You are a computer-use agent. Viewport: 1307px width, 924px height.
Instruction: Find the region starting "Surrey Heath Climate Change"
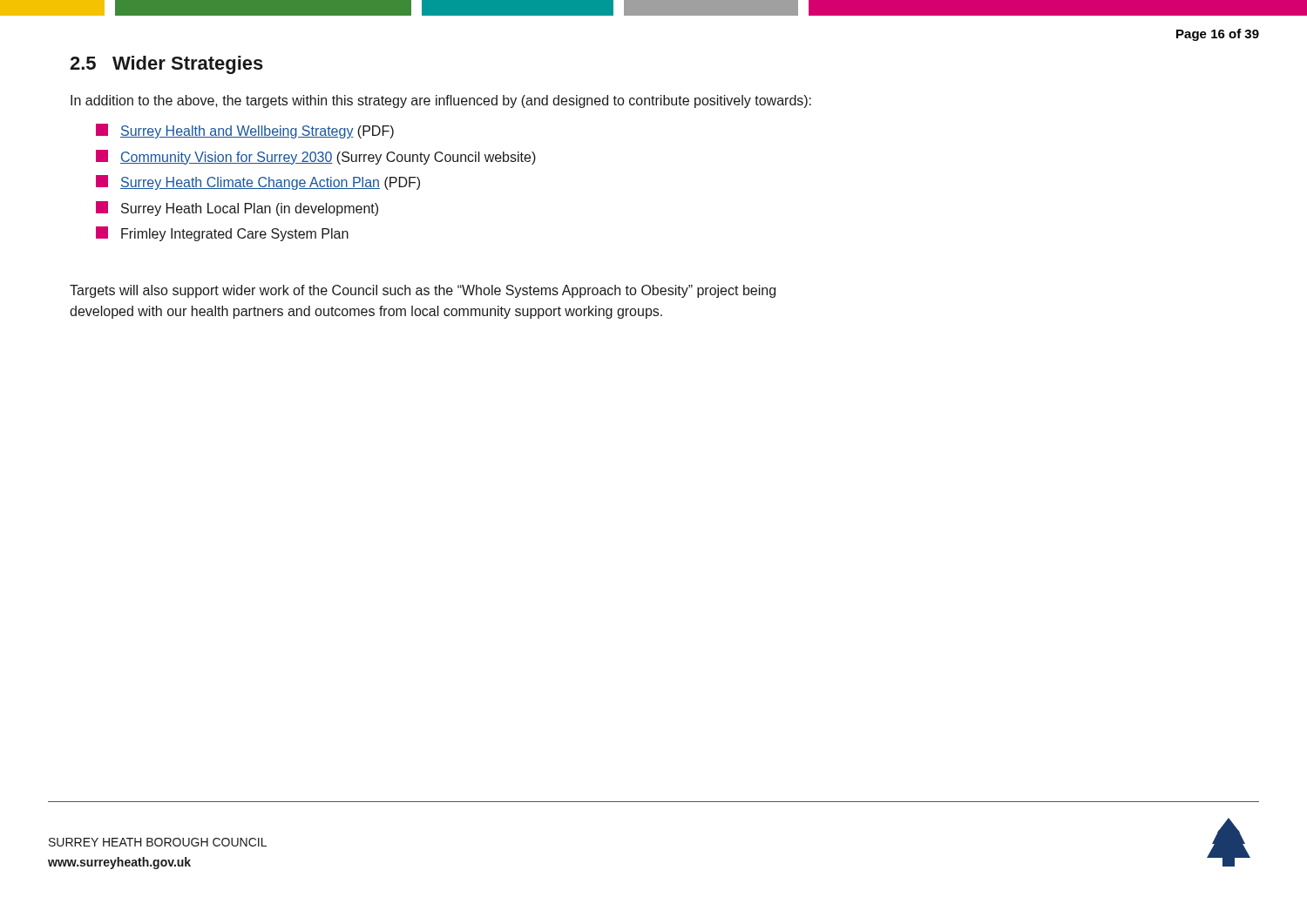(258, 183)
